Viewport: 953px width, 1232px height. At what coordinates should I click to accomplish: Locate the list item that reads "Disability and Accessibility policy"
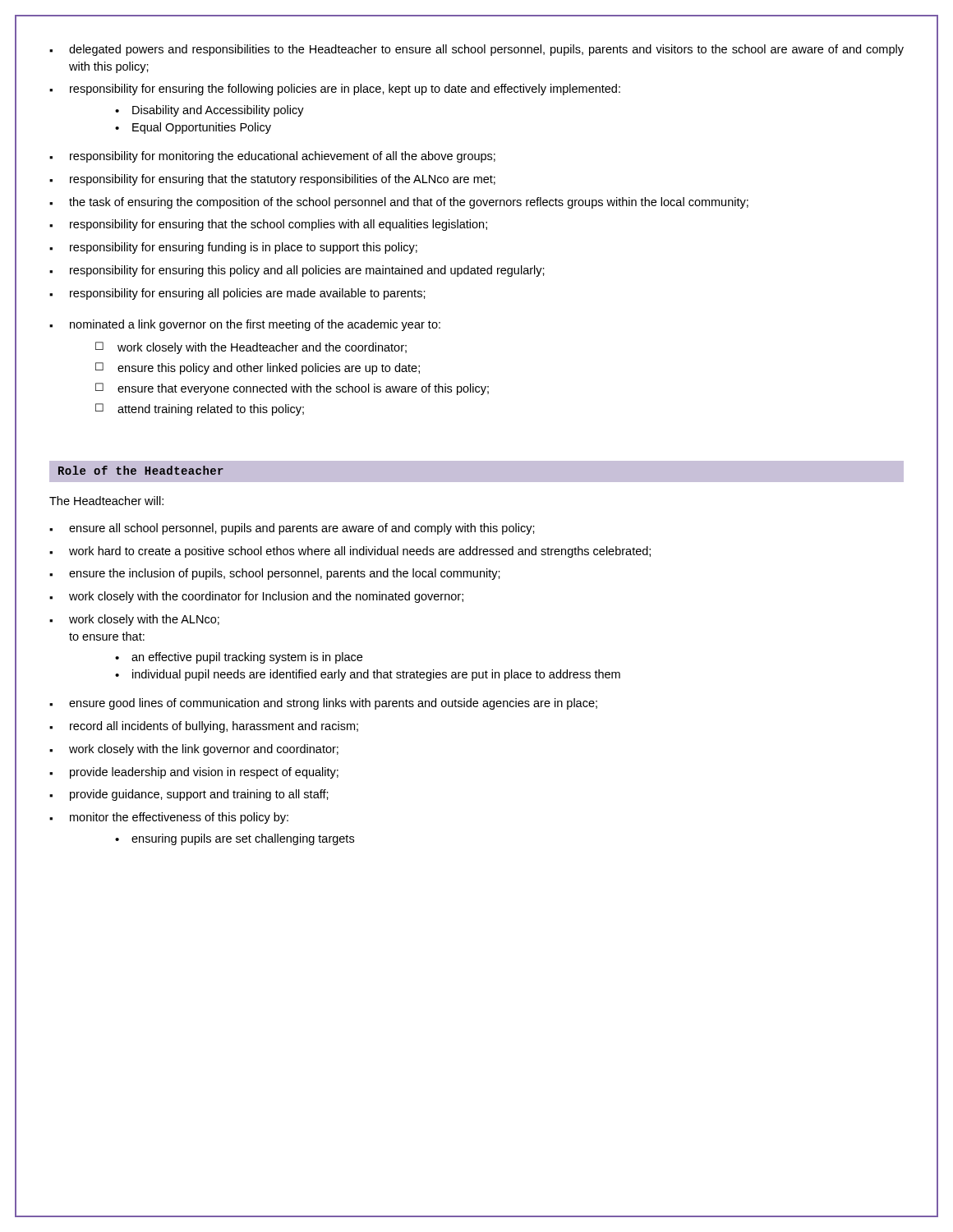click(218, 110)
